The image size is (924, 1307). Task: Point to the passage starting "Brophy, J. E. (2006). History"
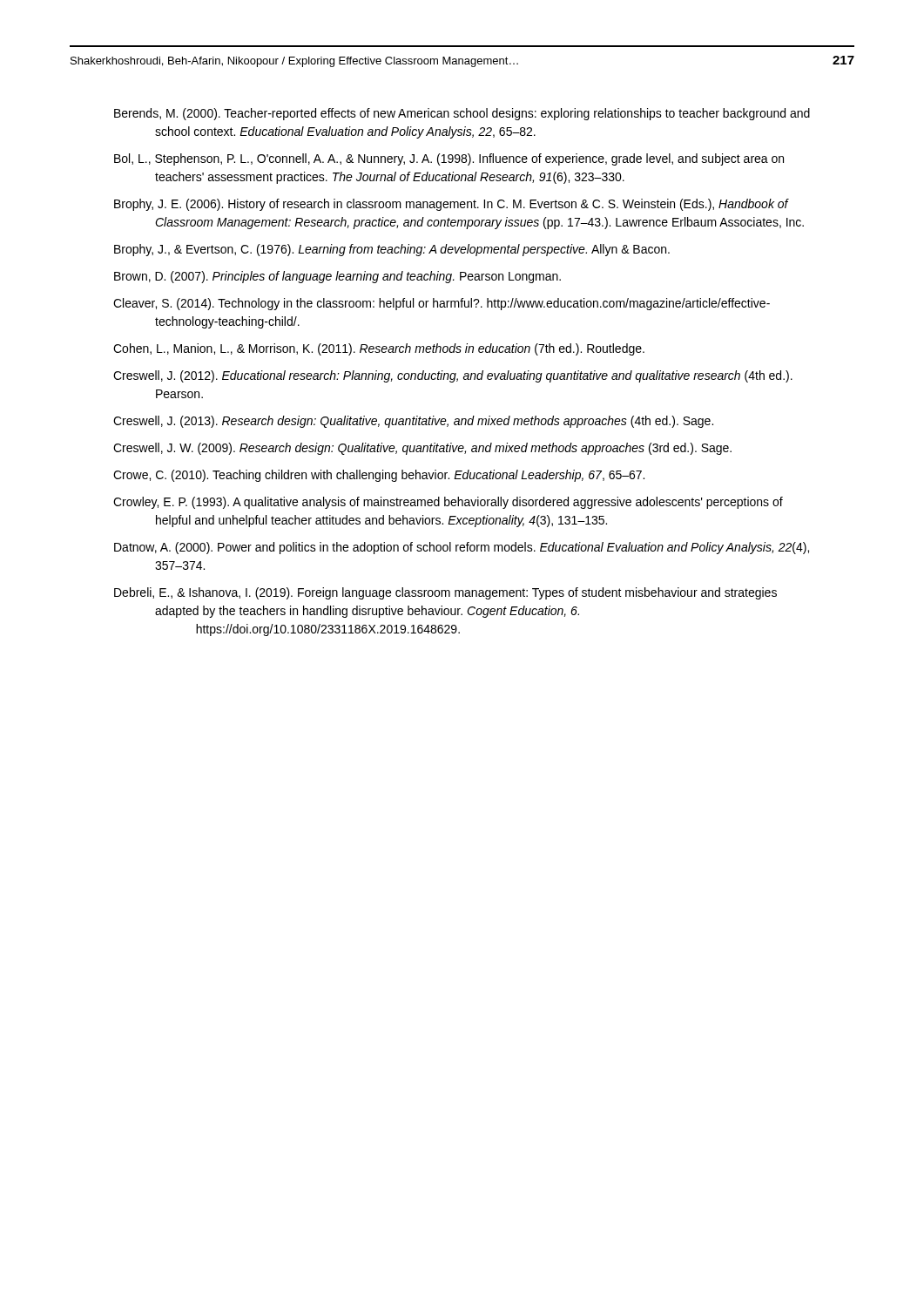pos(459,213)
